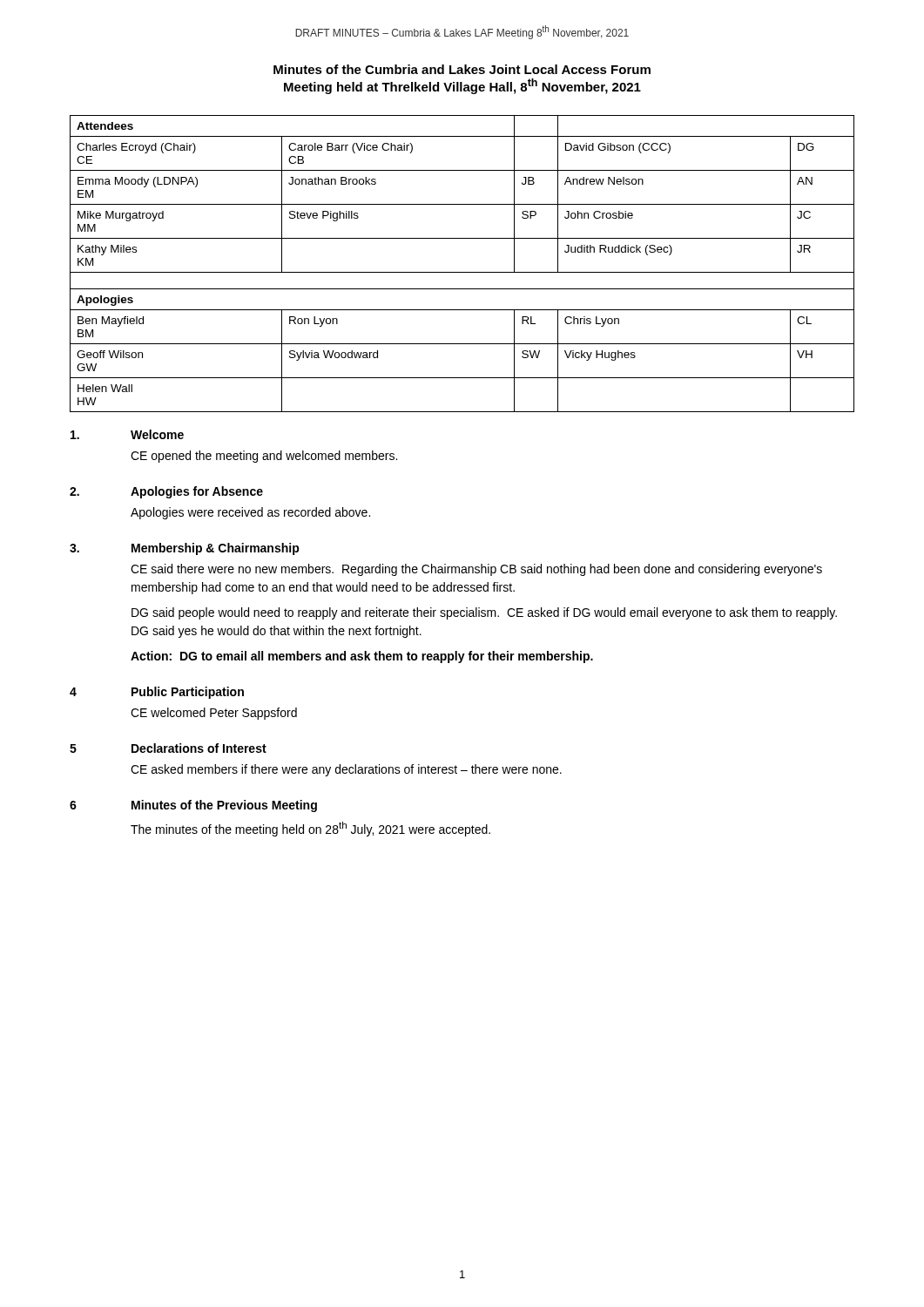Navigate to the text block starting "CE opened the meeting and welcomed members."

pyautogui.click(x=264, y=456)
